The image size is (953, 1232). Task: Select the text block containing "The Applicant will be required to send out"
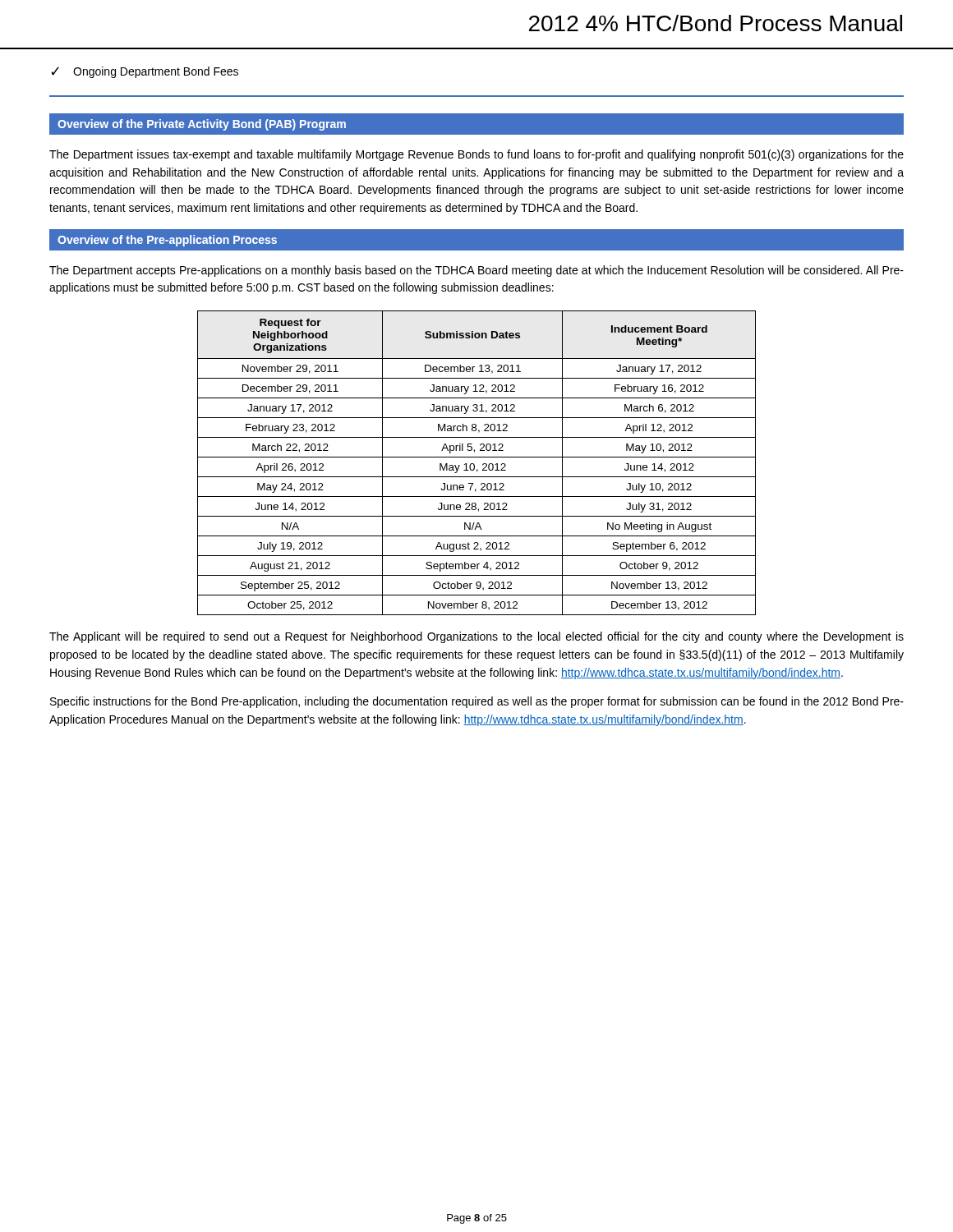(x=476, y=654)
